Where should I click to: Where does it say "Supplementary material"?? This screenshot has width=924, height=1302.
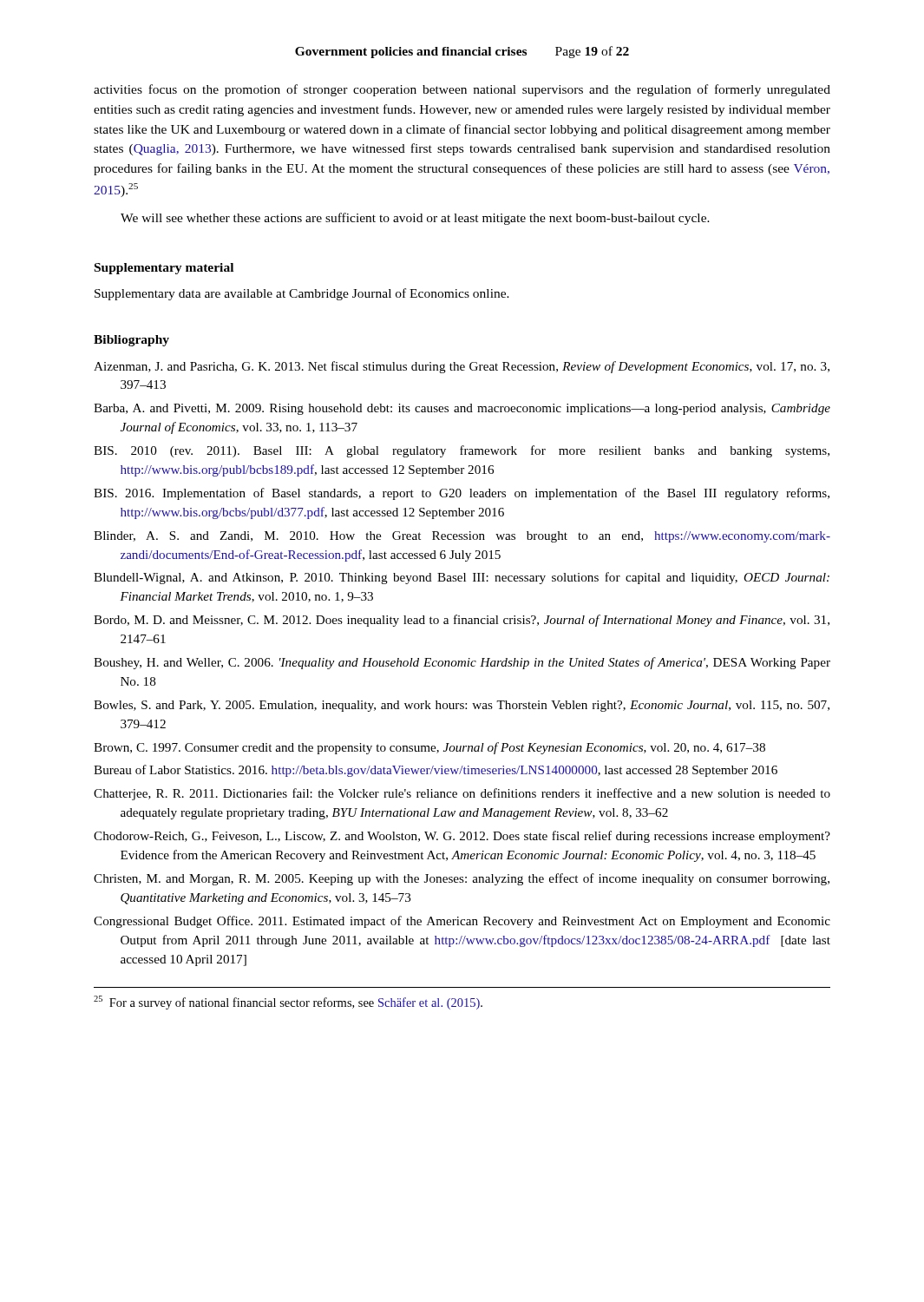(x=164, y=267)
